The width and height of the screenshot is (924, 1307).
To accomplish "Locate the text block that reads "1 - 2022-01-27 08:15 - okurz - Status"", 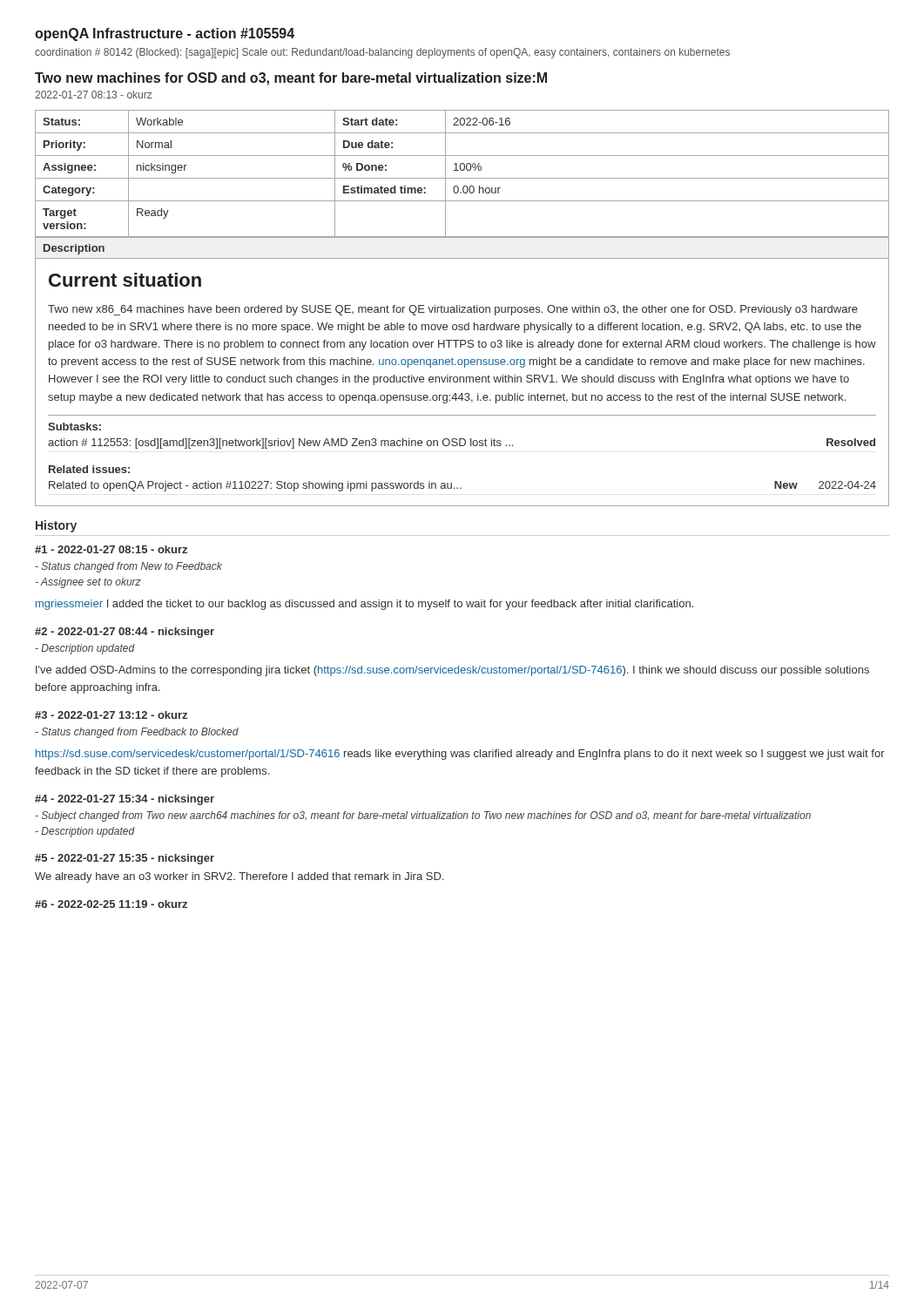I will coord(111,549).
